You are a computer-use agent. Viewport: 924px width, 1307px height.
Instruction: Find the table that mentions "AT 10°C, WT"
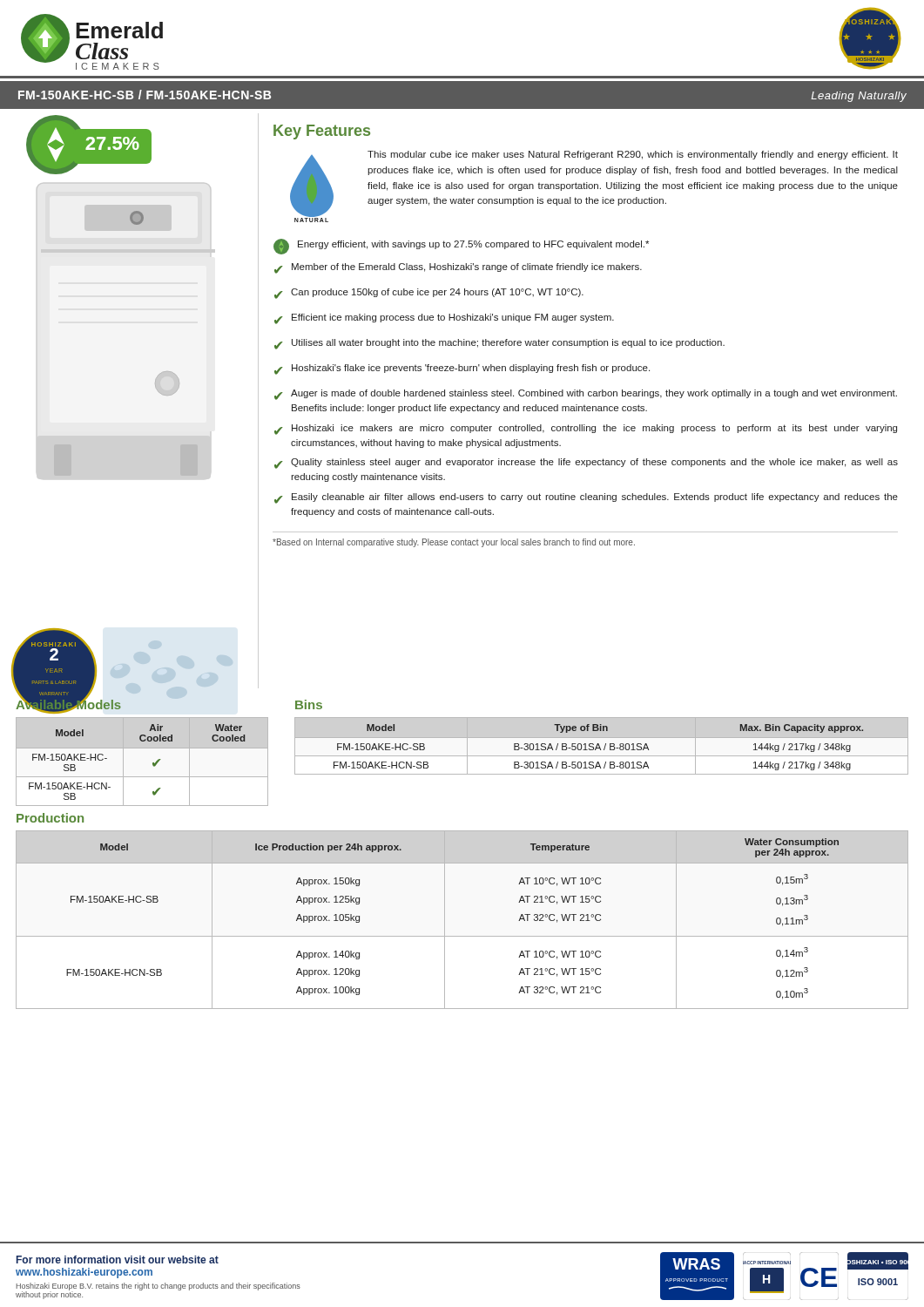pos(462,920)
